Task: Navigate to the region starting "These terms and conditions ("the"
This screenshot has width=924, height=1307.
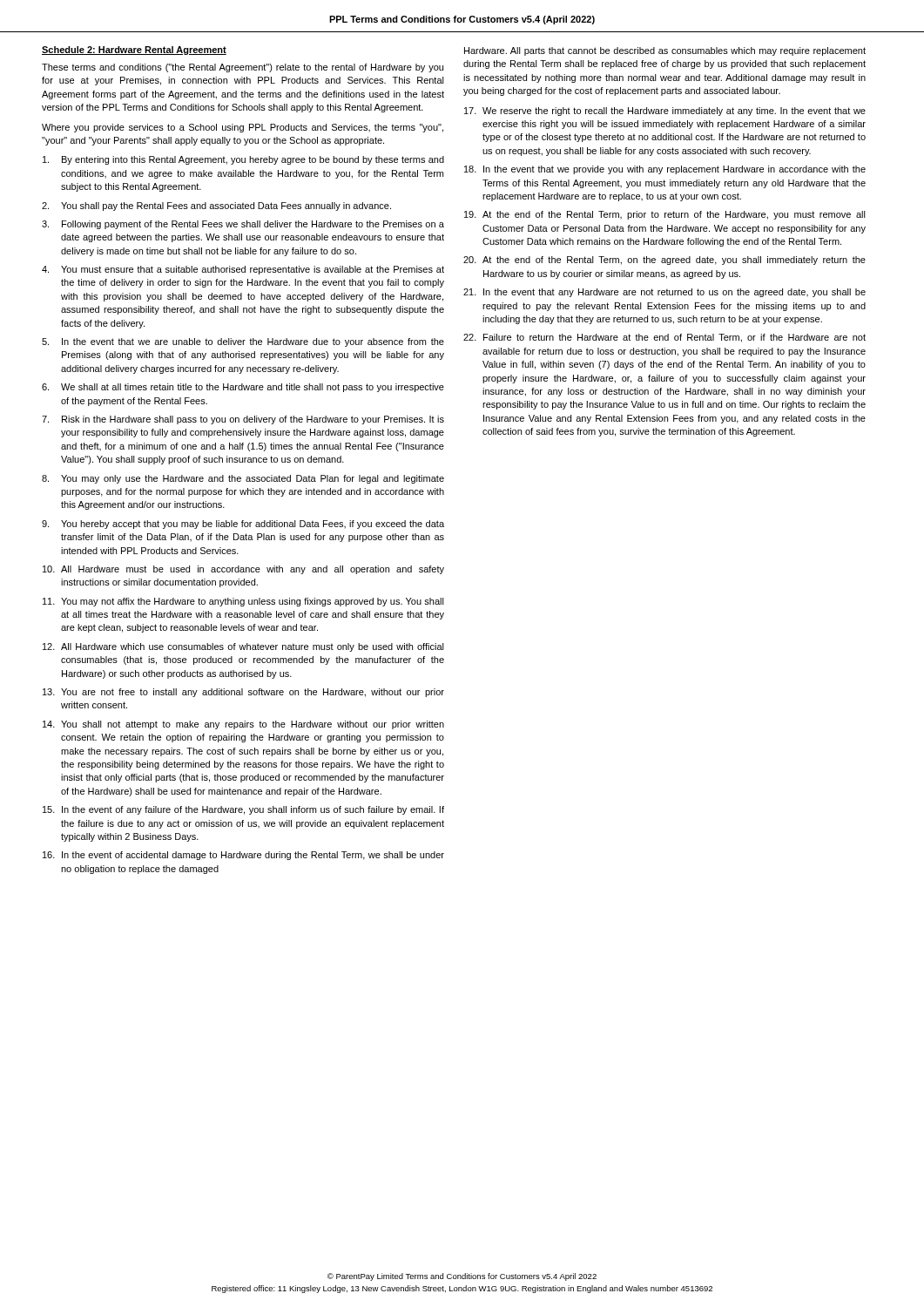Action: click(x=243, y=87)
